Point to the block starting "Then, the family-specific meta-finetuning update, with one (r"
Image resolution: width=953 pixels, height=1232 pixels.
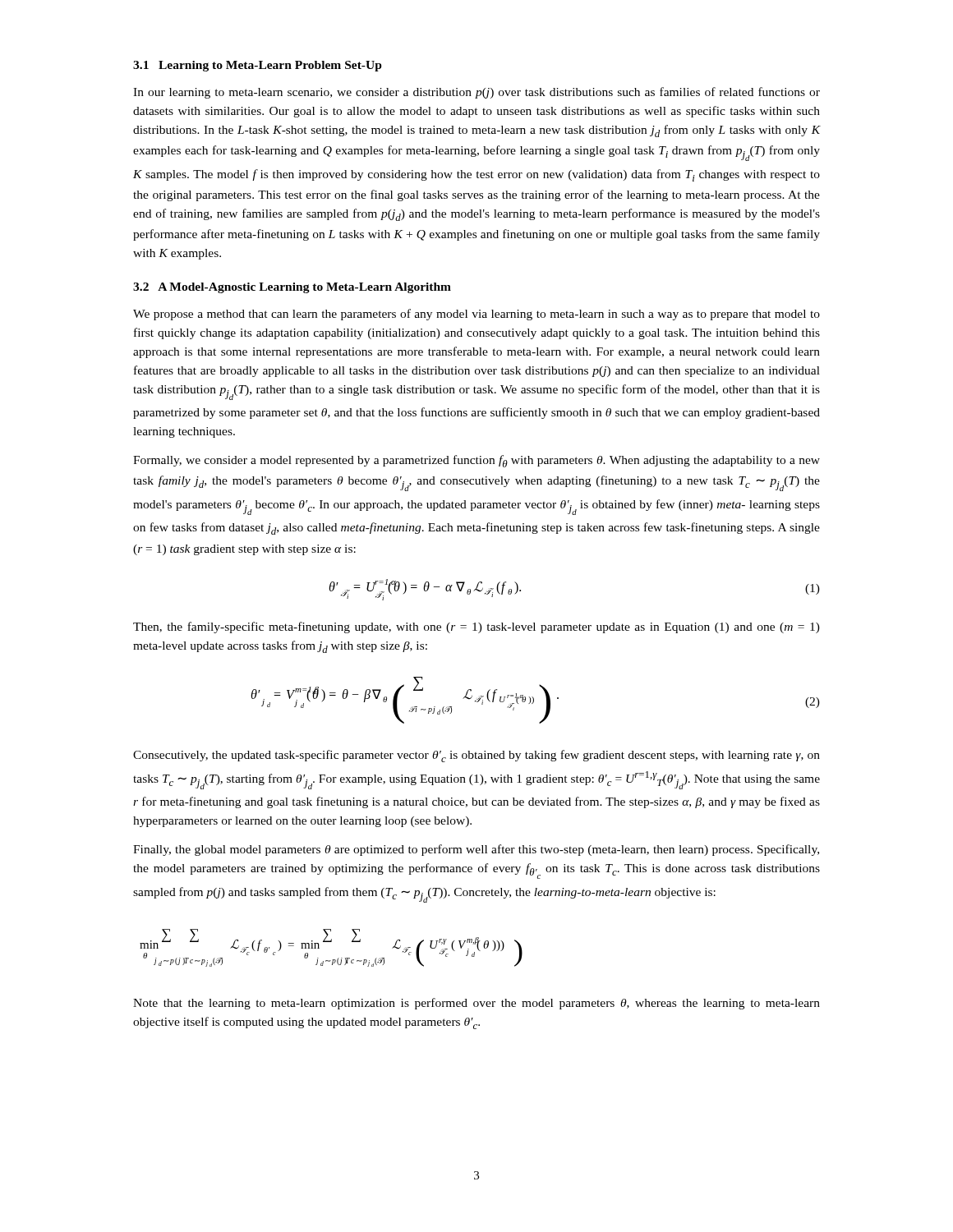pos(476,638)
